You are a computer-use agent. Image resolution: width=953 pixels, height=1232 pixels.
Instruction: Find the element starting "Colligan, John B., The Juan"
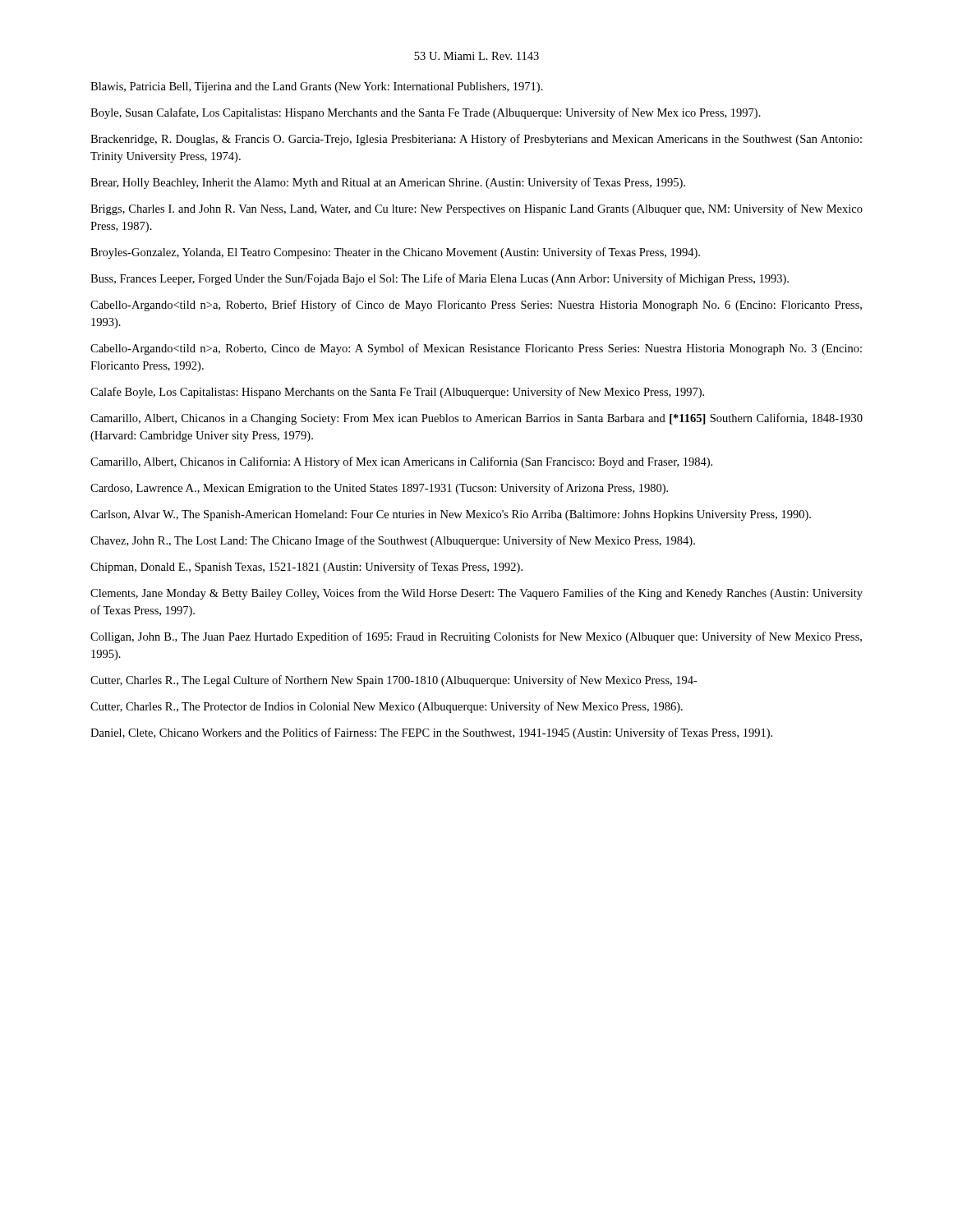pos(476,645)
